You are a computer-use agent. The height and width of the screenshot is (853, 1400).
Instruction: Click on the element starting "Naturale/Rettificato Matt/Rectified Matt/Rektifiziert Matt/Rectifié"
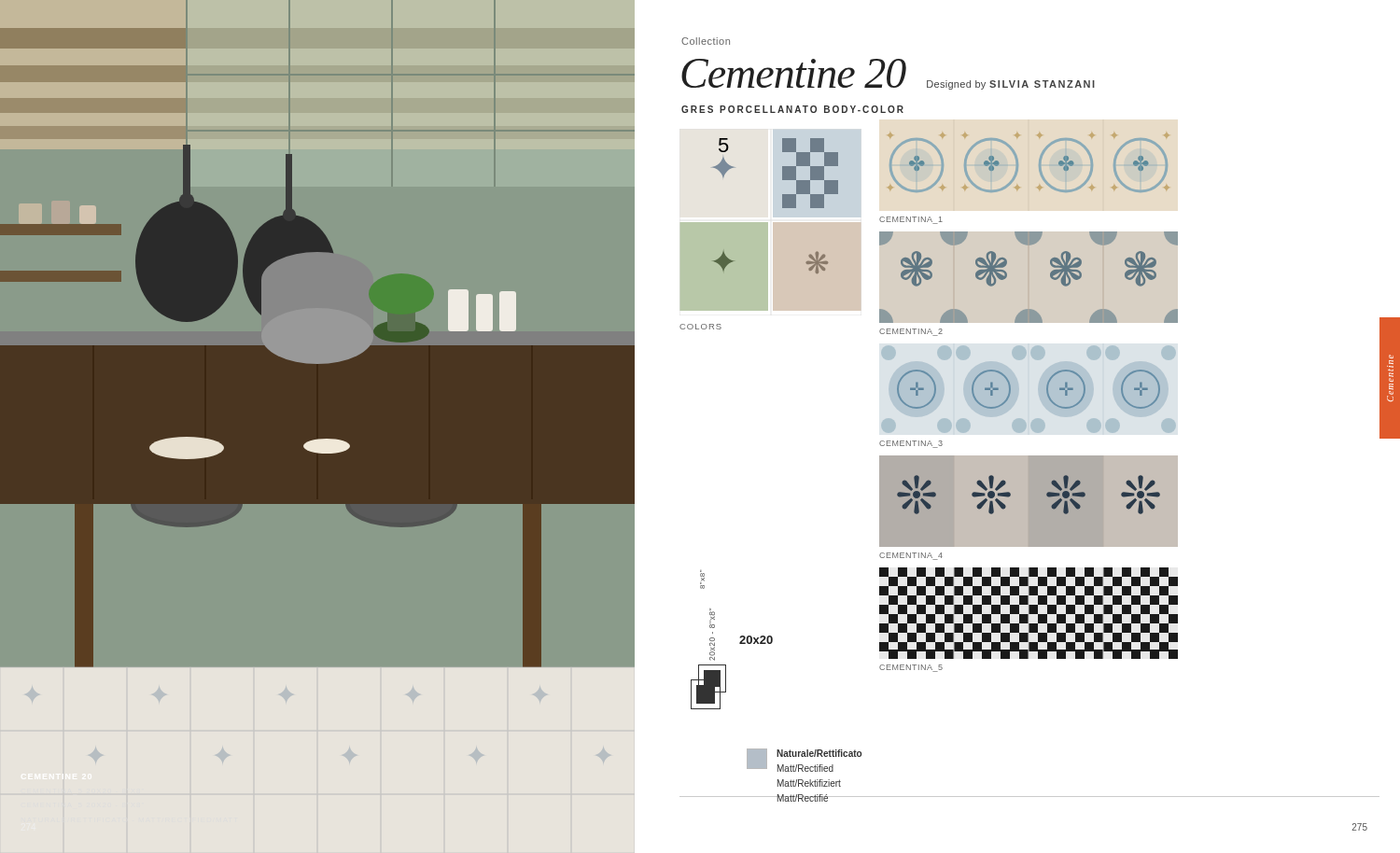pyautogui.click(x=804, y=776)
